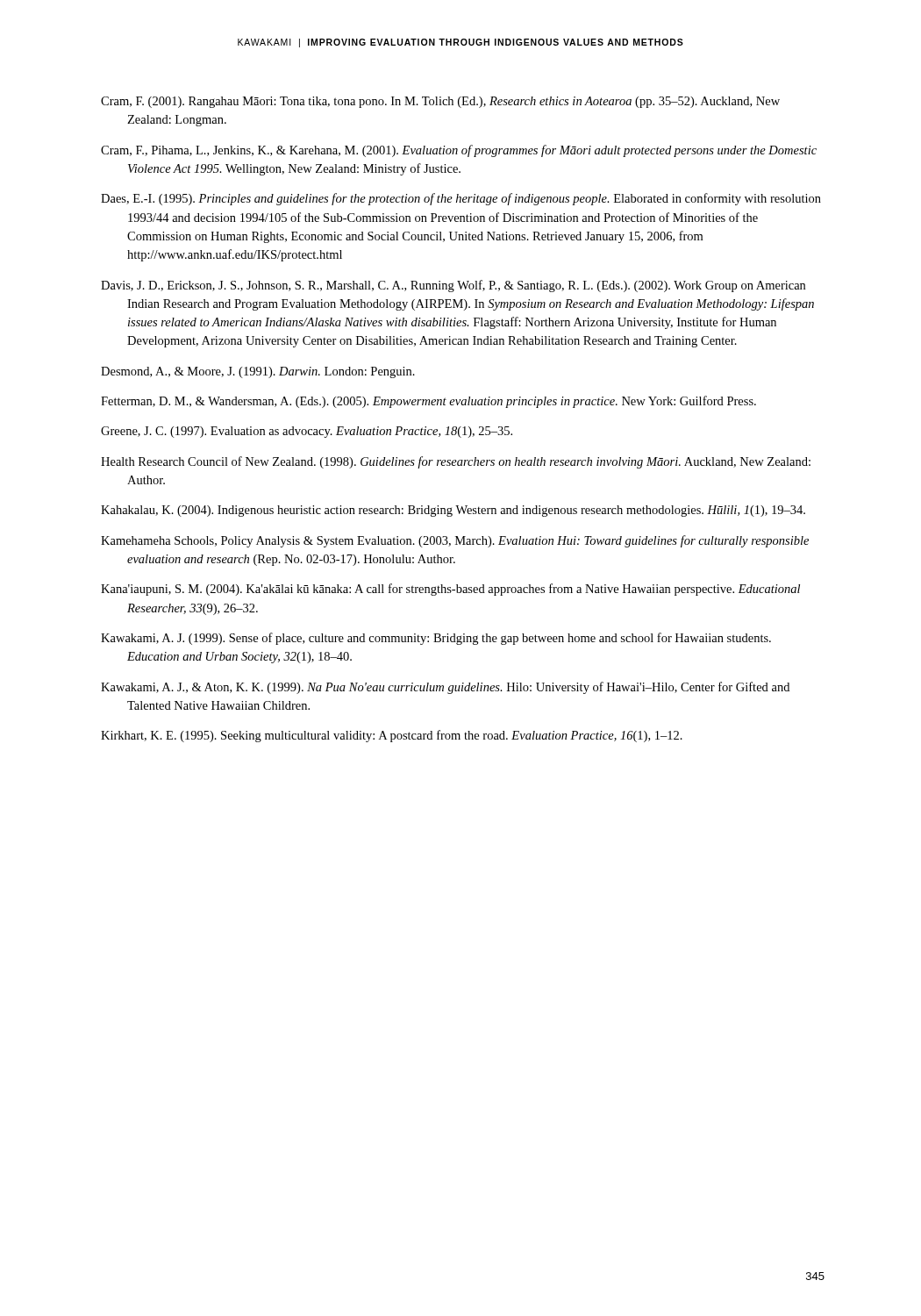Select the list item that says "Health Research Council of"

[456, 471]
